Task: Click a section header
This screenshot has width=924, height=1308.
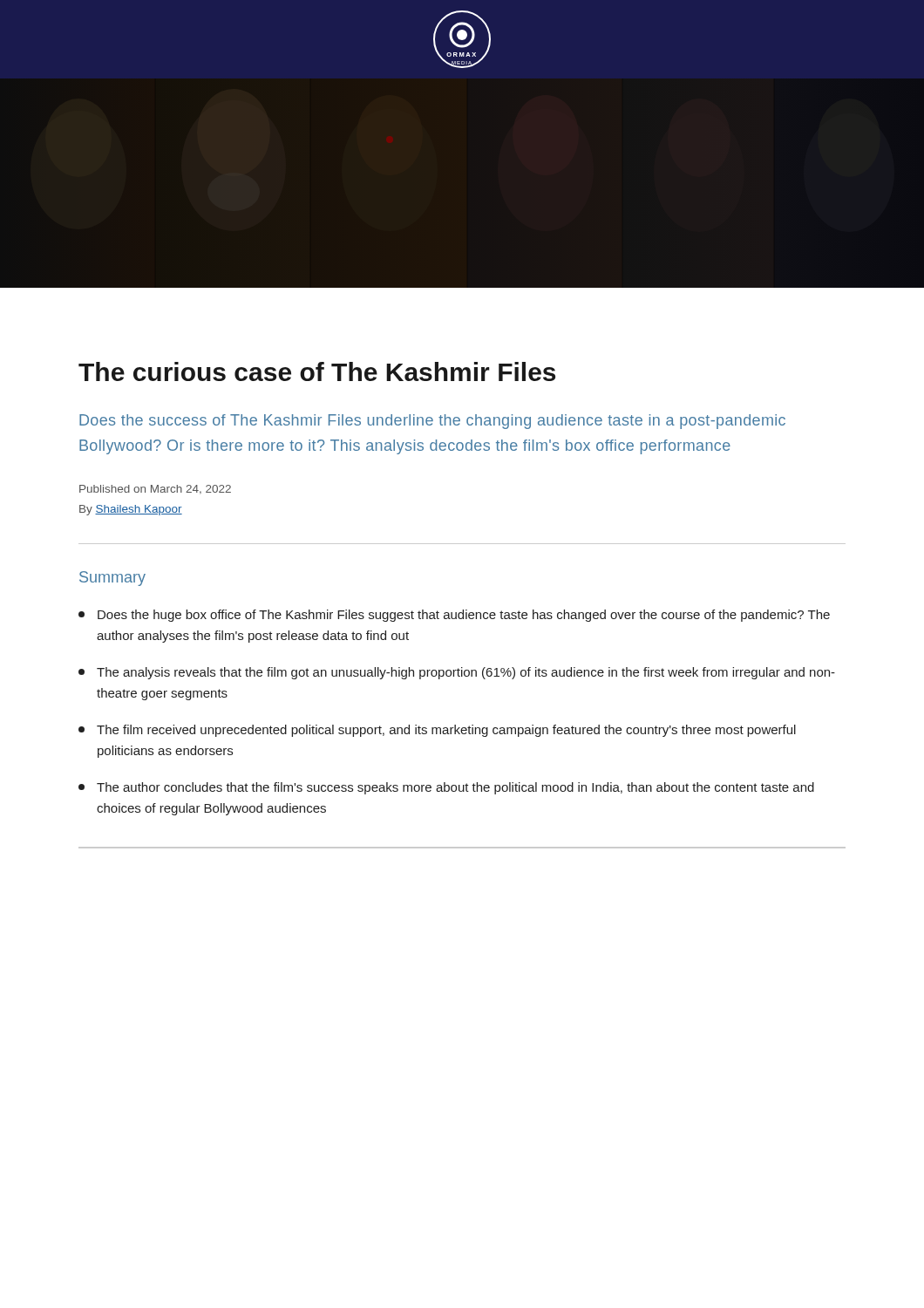Action: pos(112,577)
